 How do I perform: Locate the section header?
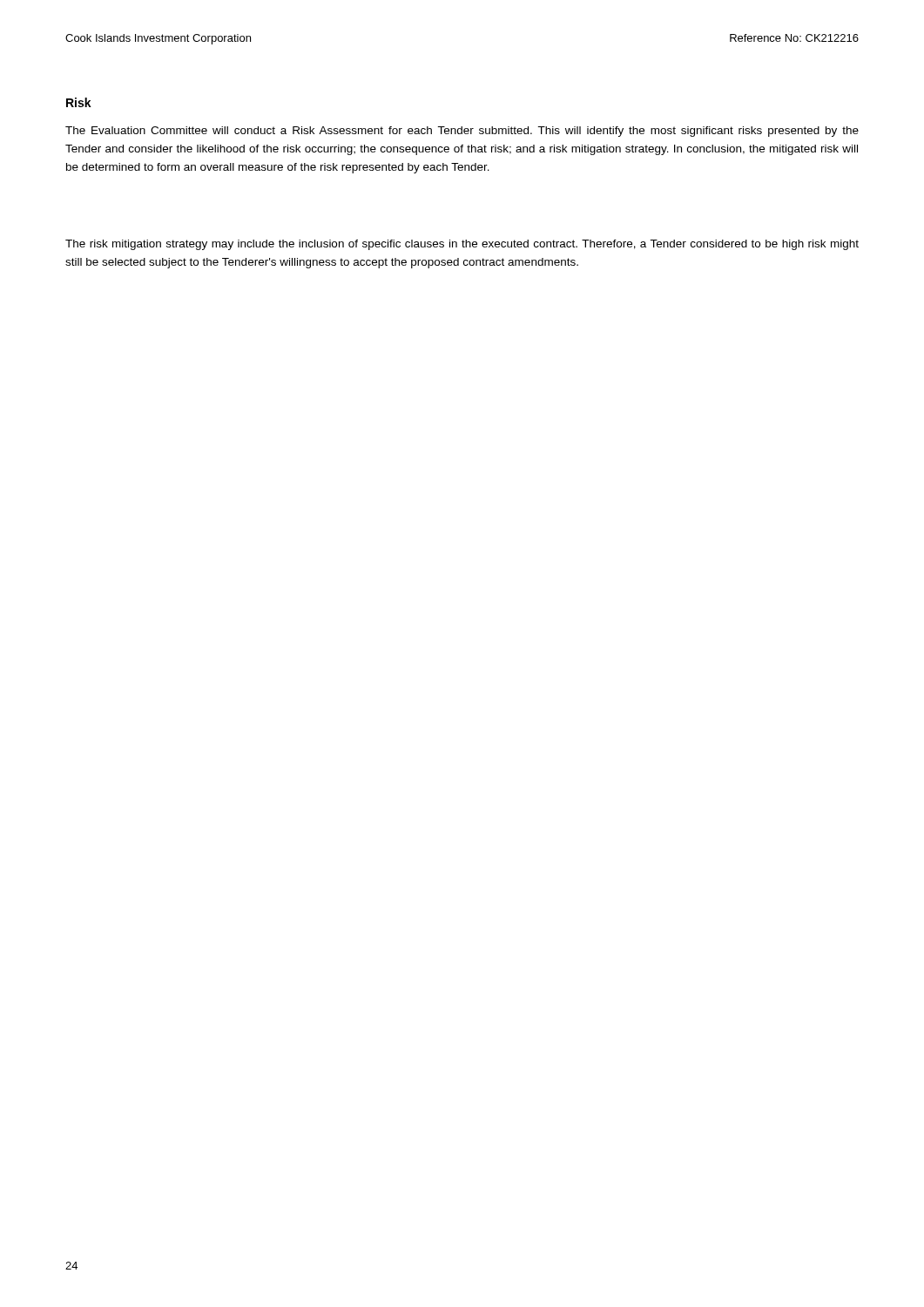[x=78, y=103]
